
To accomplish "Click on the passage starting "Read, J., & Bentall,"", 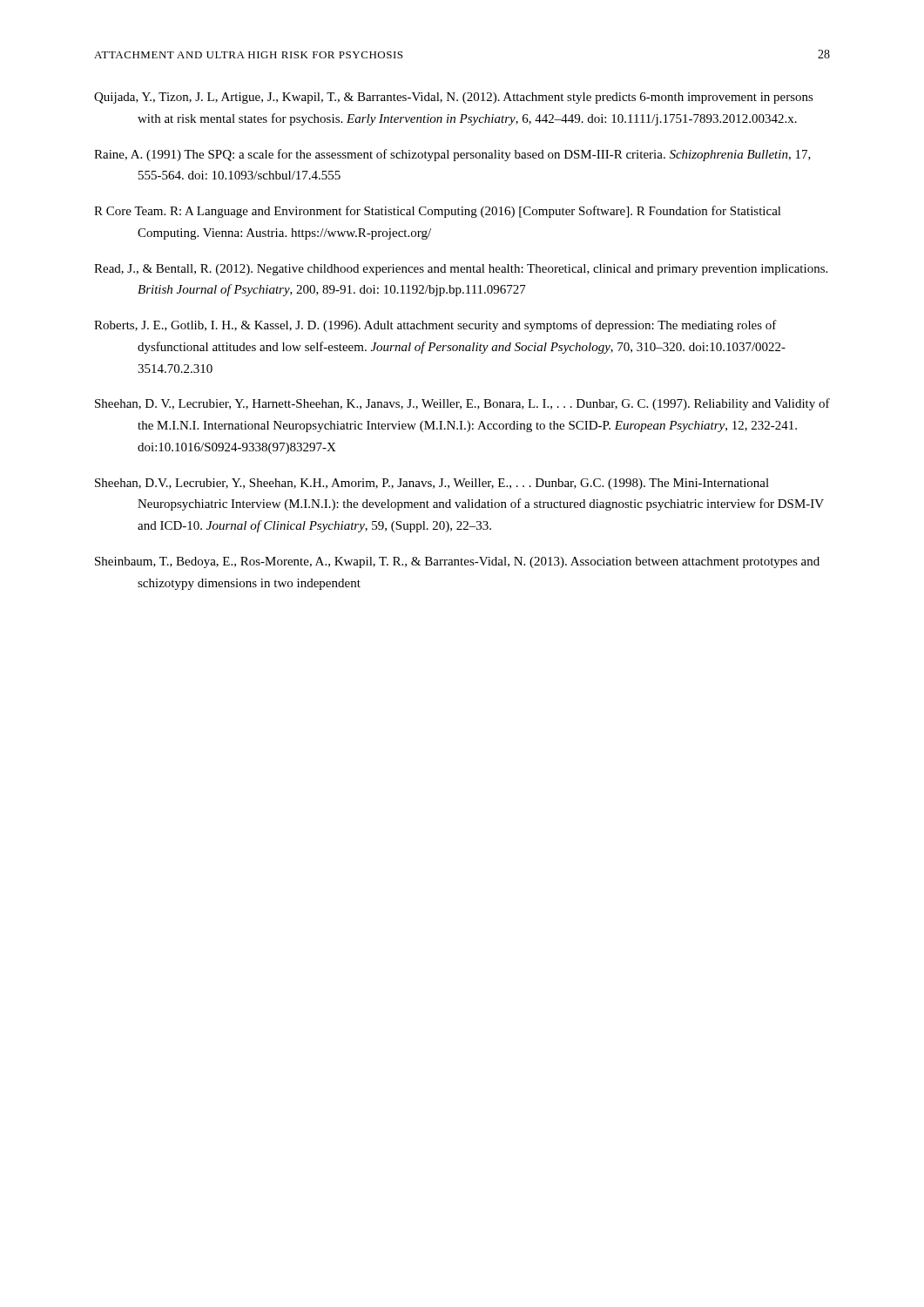I will [461, 279].
